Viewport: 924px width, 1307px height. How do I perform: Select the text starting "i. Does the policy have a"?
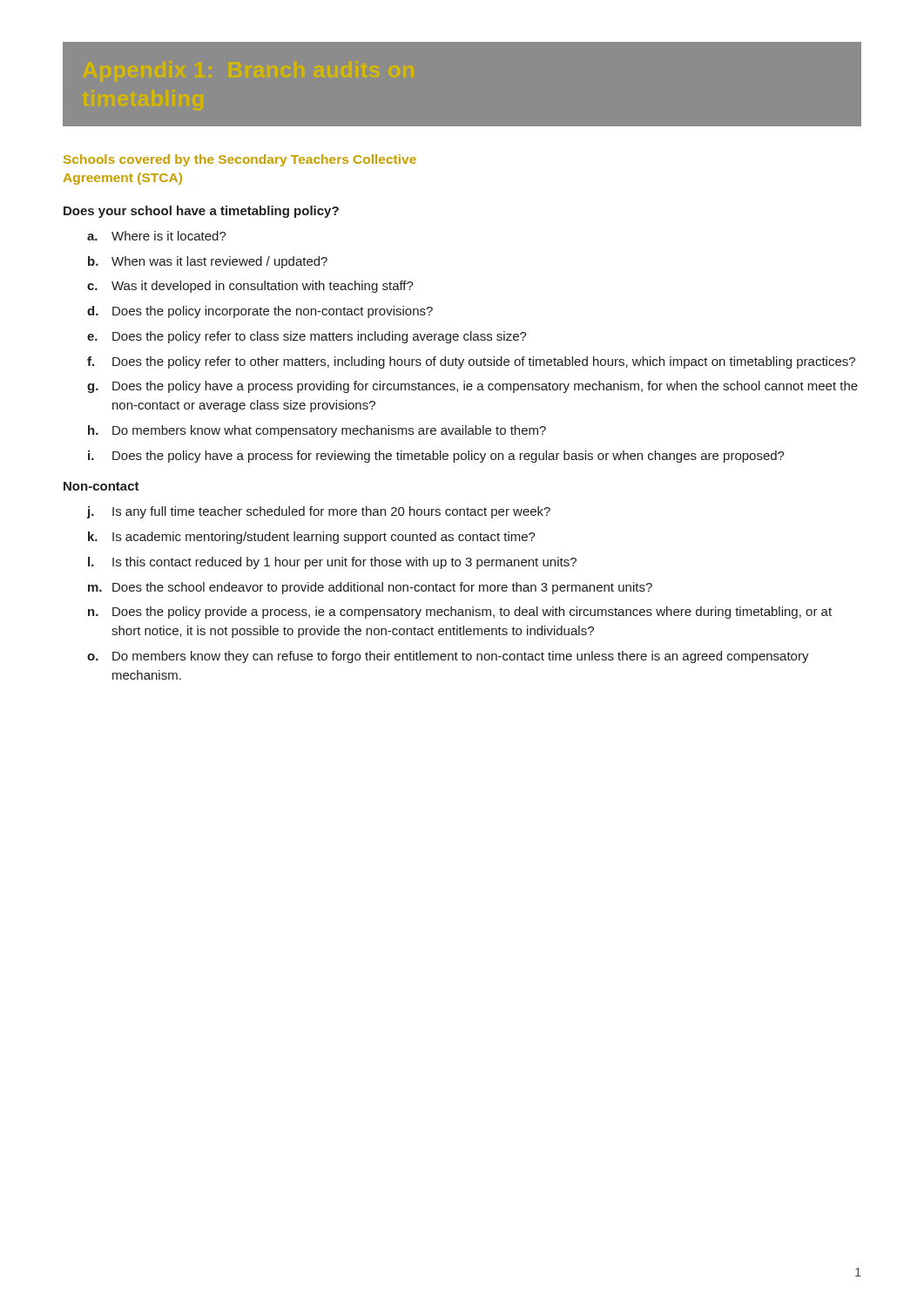click(436, 455)
